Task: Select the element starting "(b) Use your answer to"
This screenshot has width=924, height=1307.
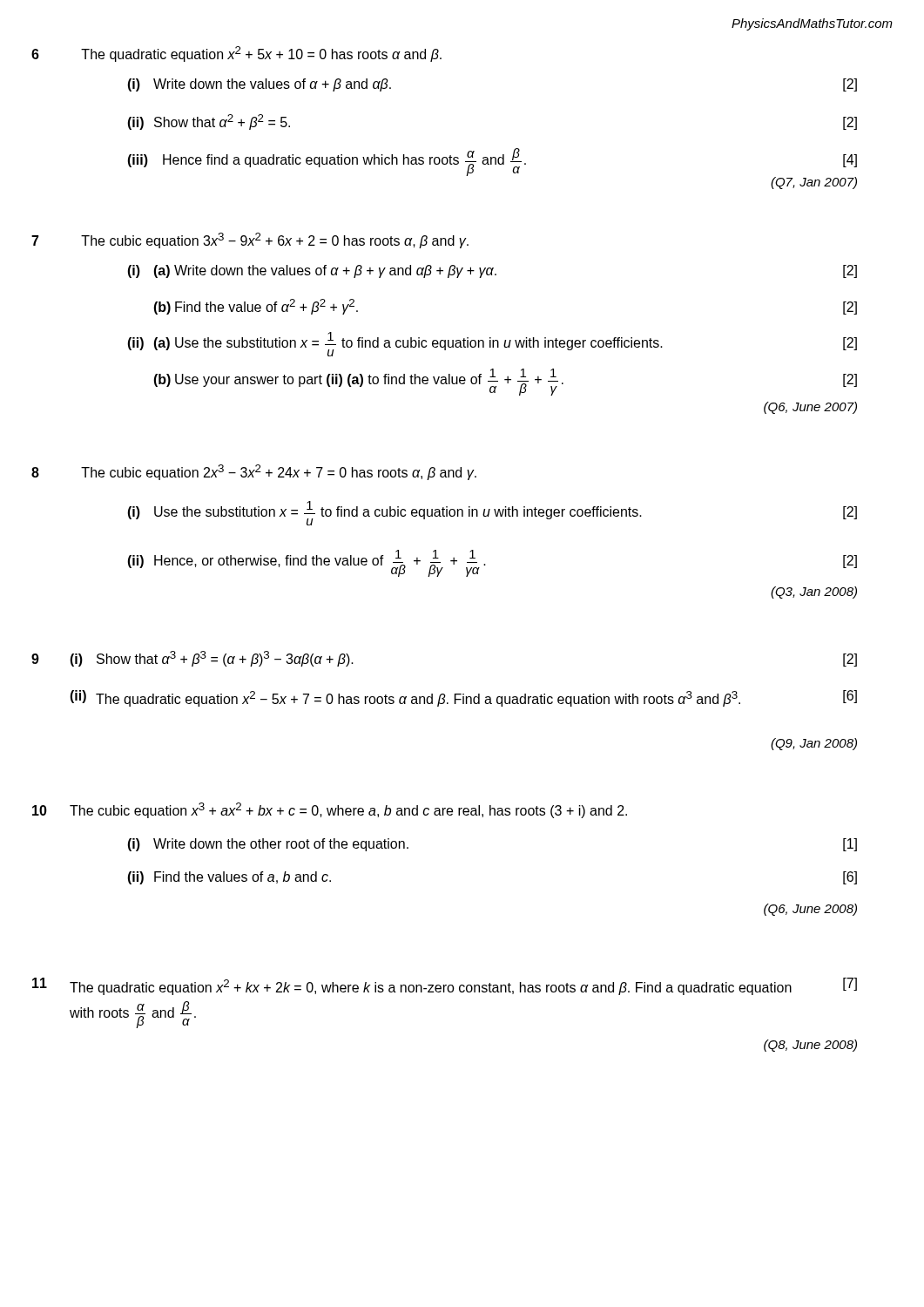Action: click(x=523, y=381)
